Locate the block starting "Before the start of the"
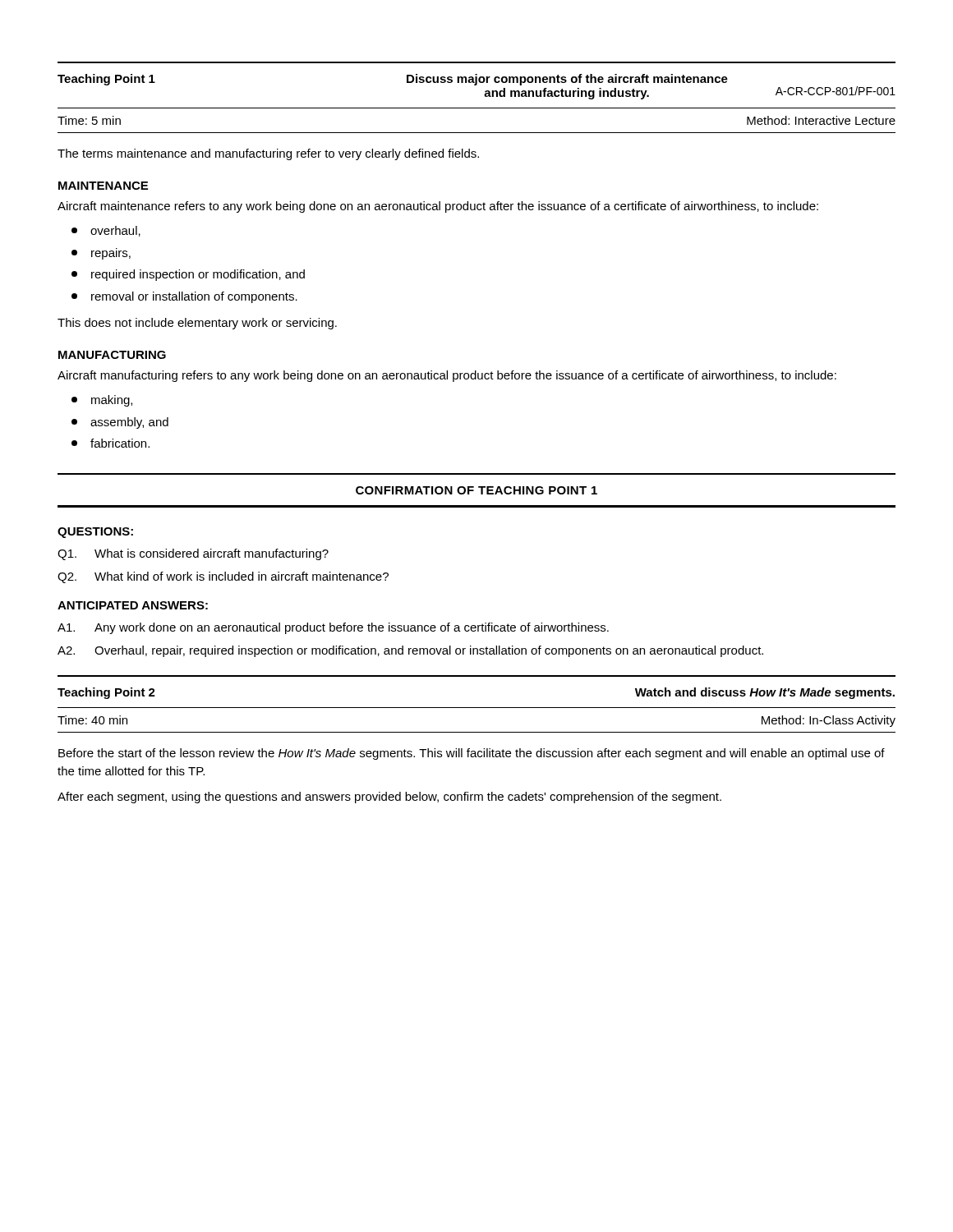953x1232 pixels. [x=471, y=762]
